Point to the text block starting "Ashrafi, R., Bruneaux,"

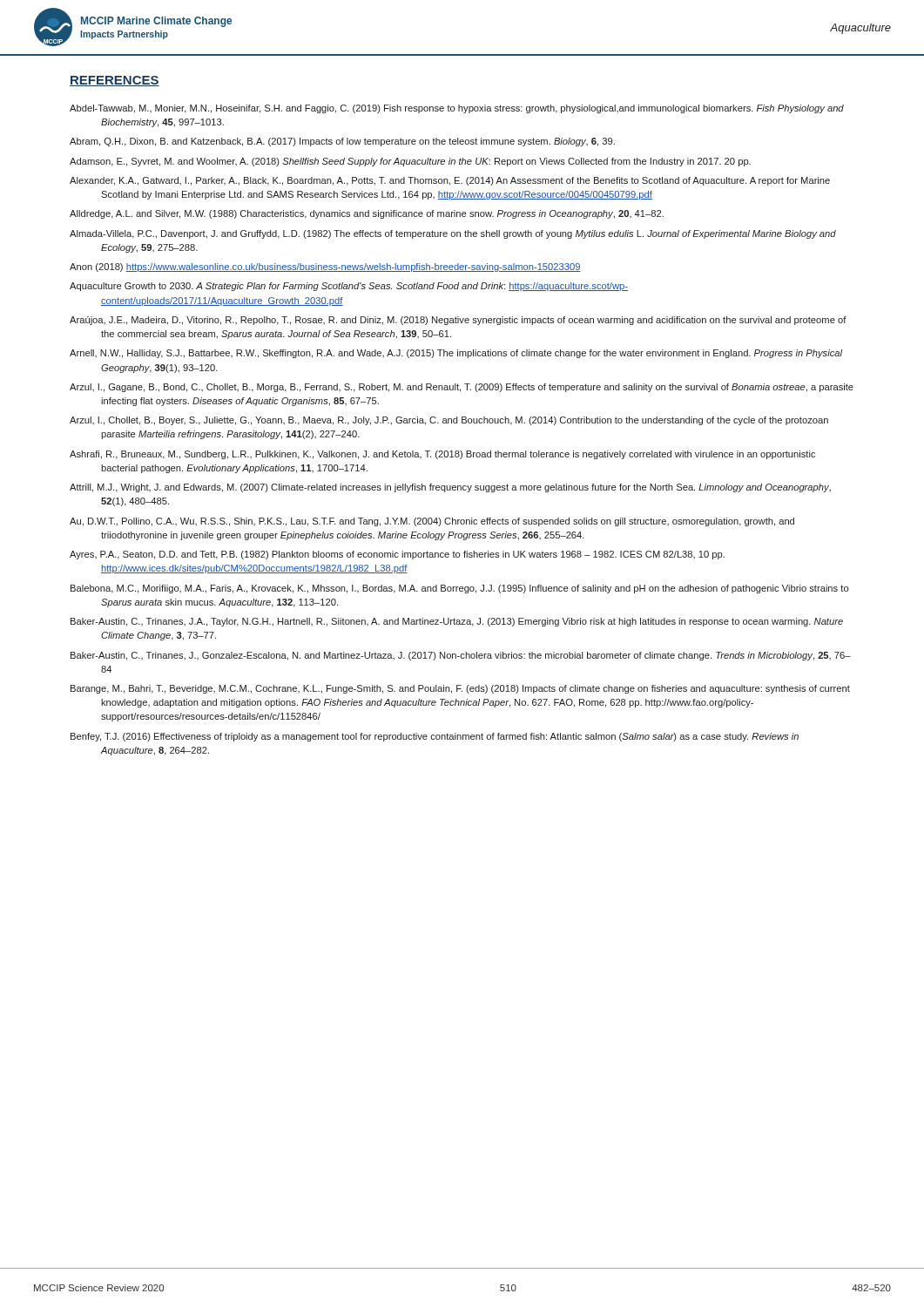(443, 461)
